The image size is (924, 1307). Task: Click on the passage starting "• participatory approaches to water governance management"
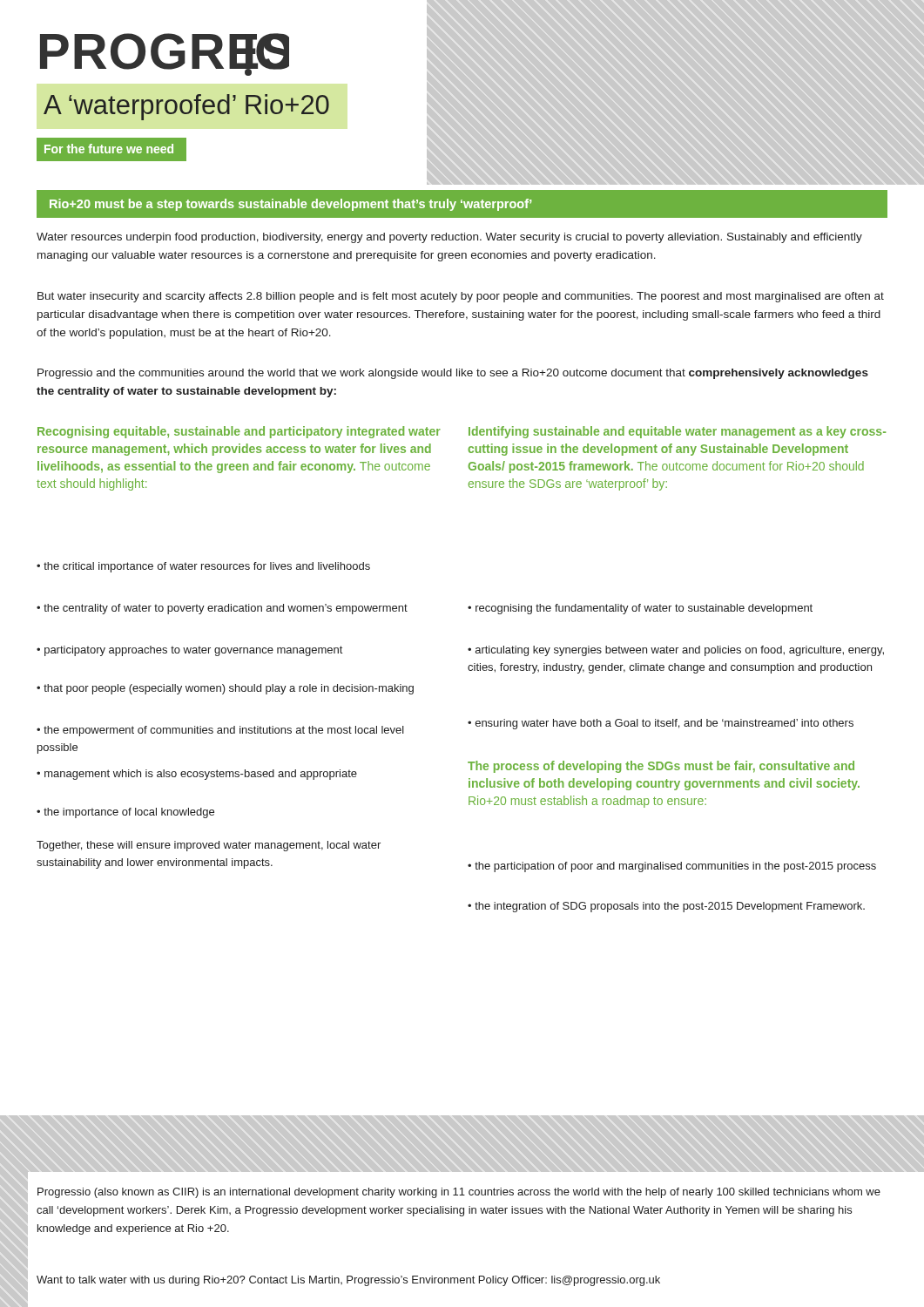(235, 650)
